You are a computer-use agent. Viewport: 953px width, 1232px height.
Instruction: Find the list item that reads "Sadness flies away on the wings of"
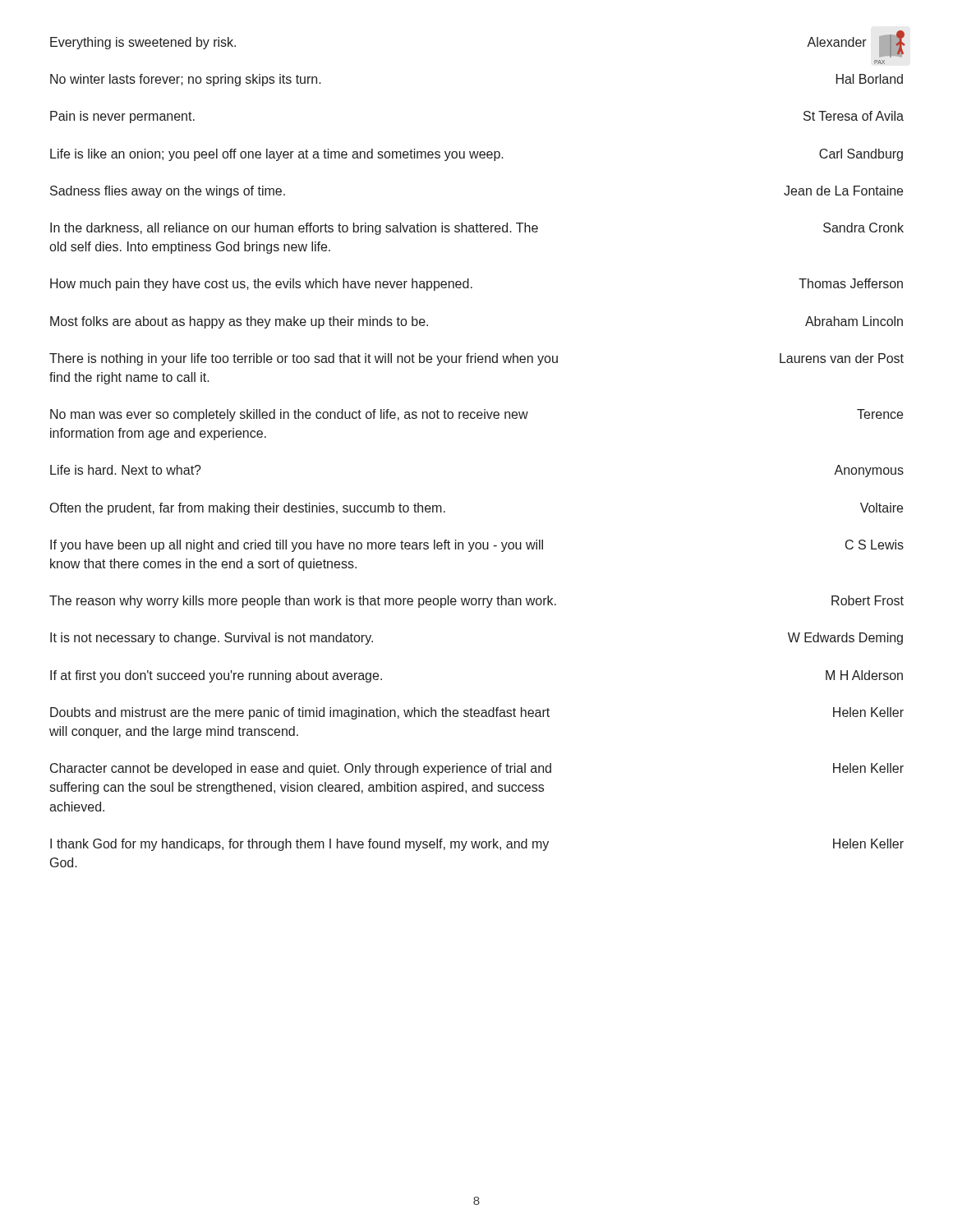pos(168,191)
